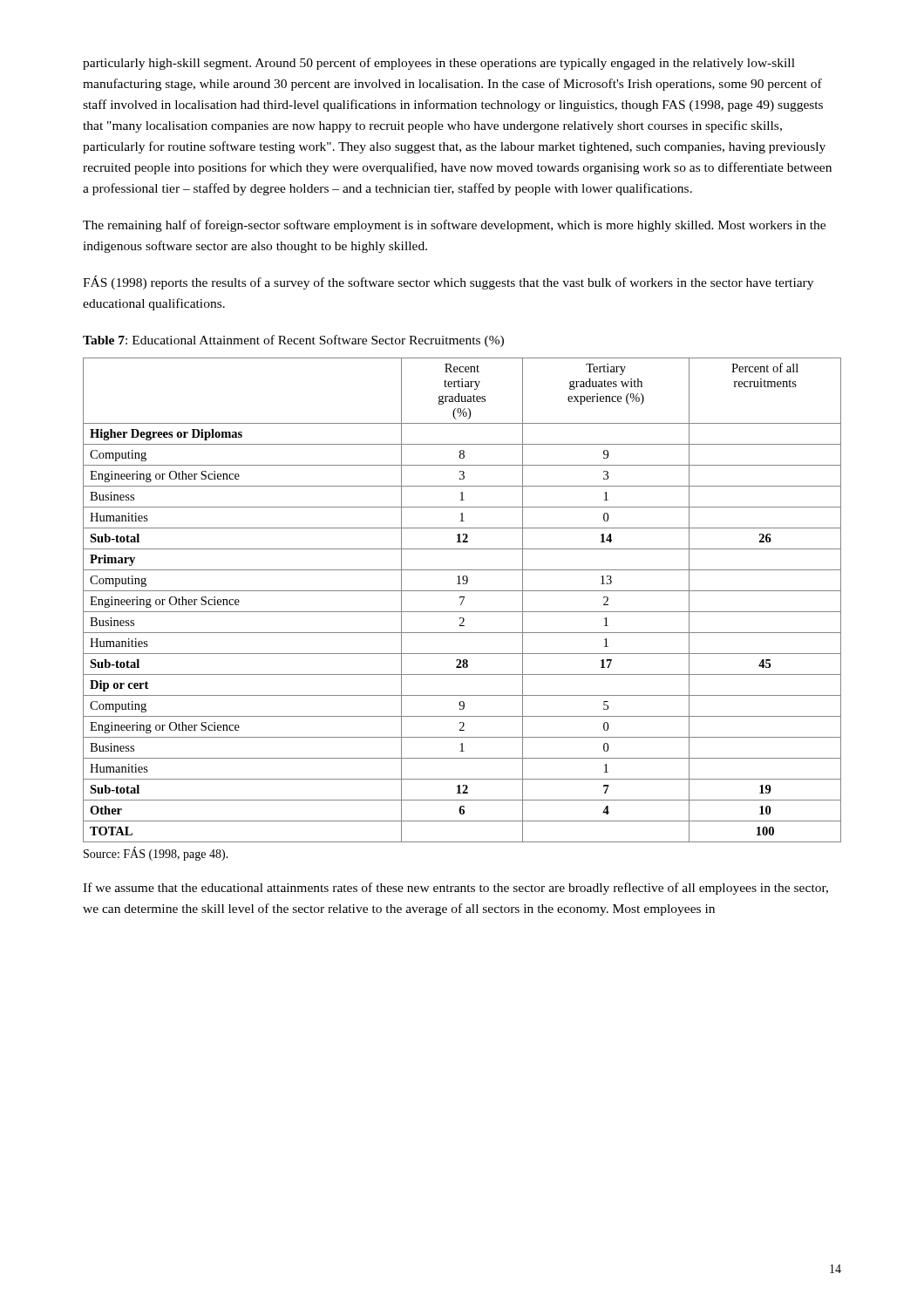
Task: Click the passage that begins "particularly high-skill segment."
Action: (x=457, y=125)
